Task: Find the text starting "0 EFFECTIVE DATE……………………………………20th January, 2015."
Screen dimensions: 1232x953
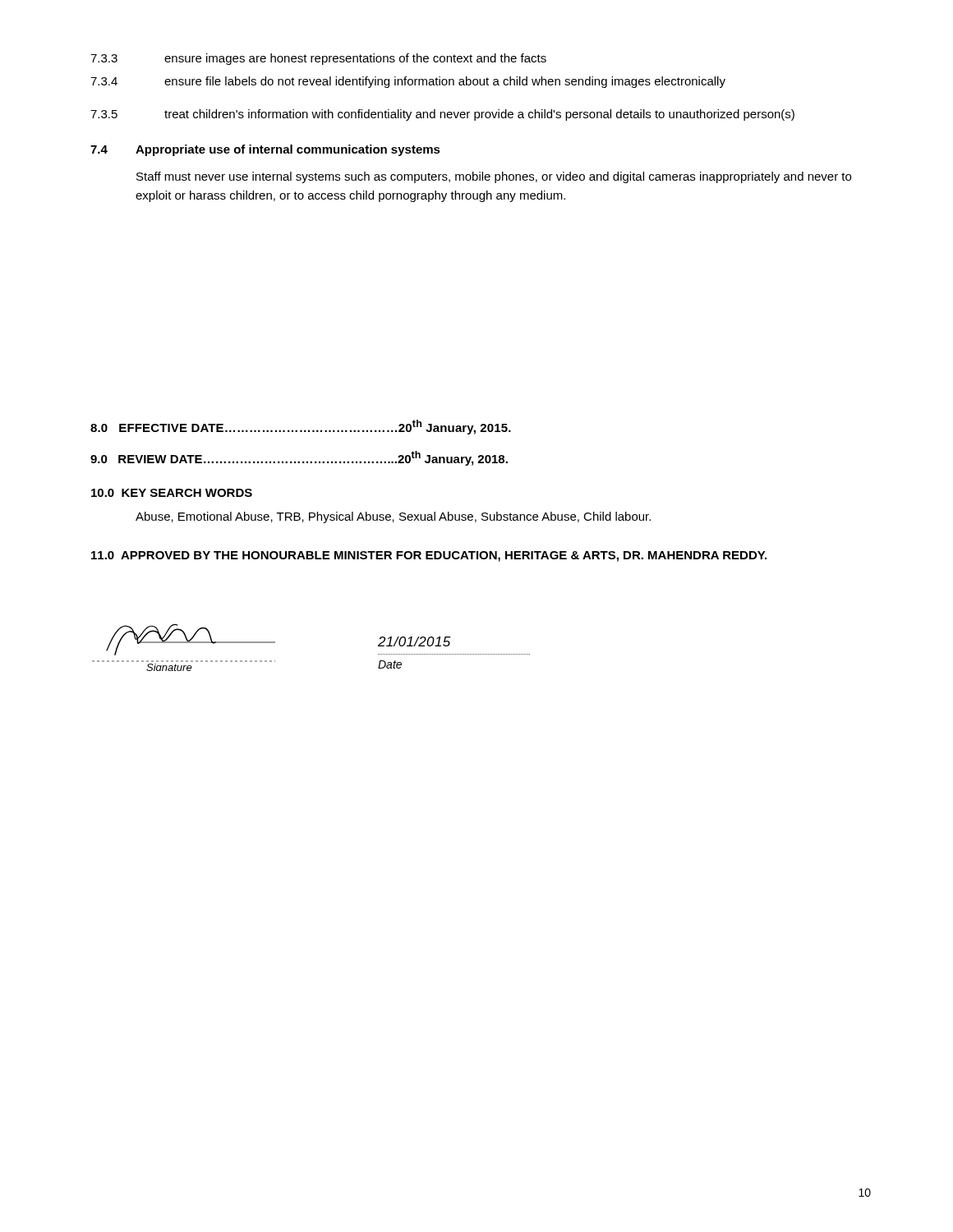Action: point(301,426)
